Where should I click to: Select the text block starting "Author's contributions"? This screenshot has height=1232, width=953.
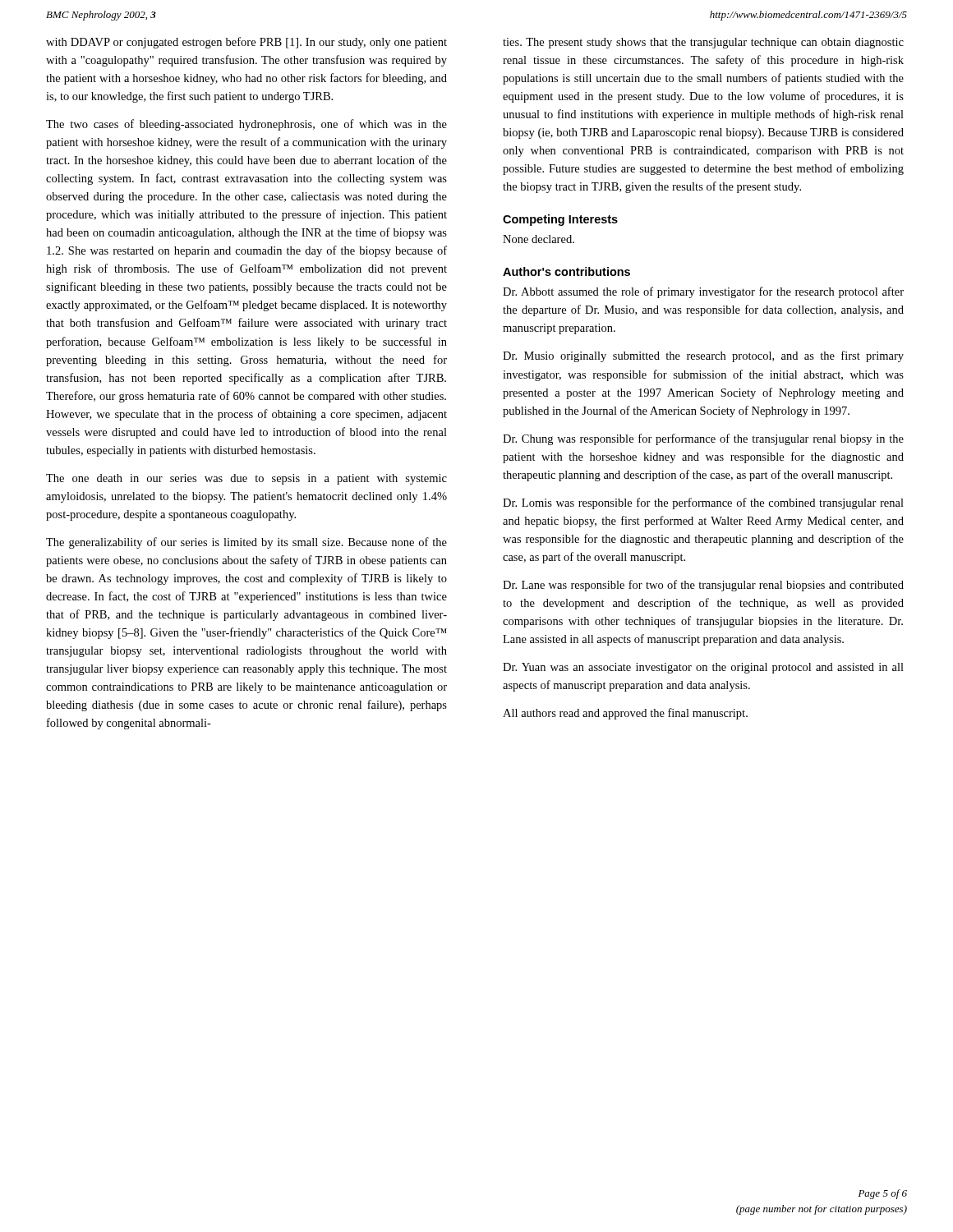click(567, 272)
